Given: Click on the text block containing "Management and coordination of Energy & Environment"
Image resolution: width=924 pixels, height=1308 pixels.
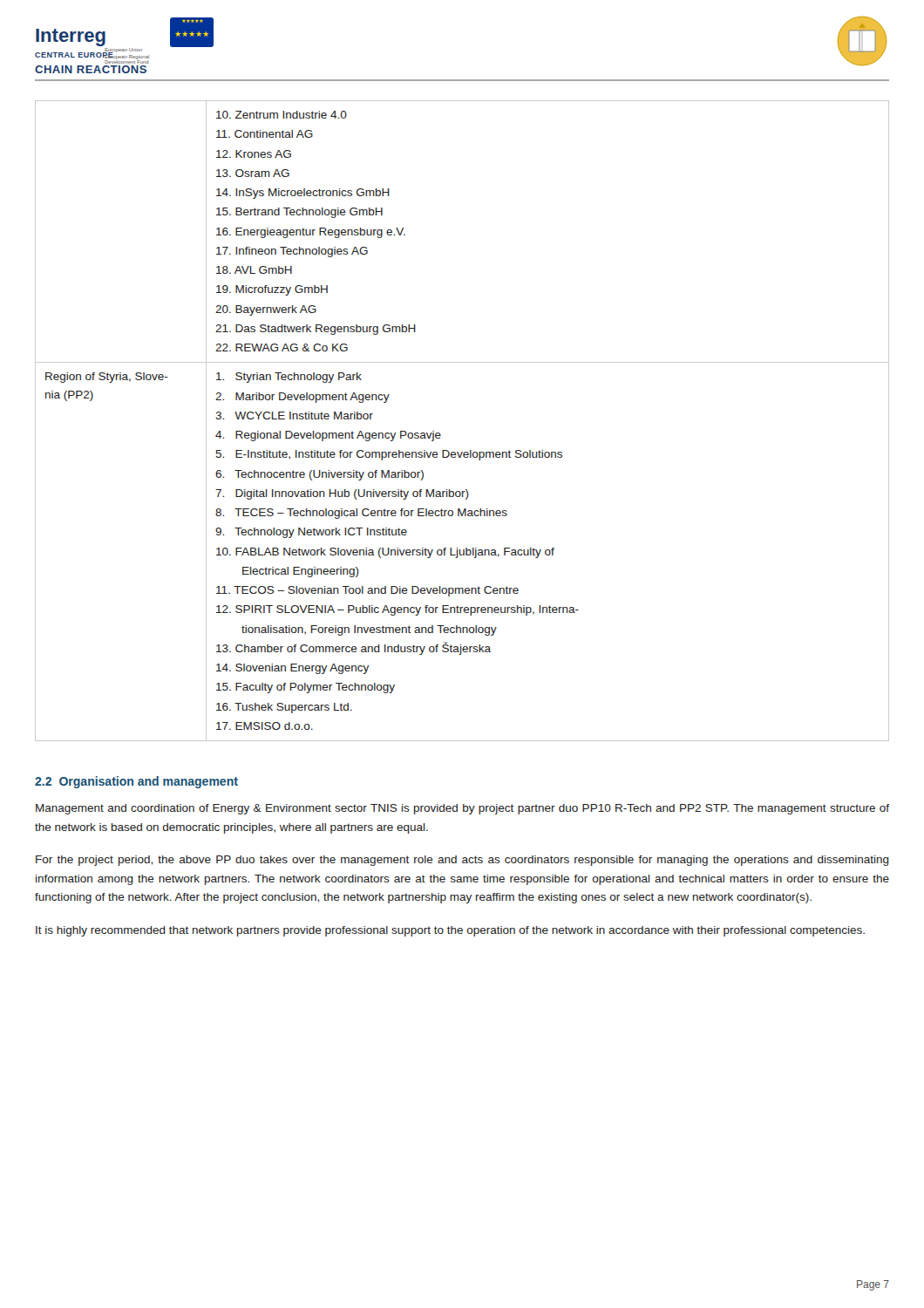Looking at the screenshot, I should (x=462, y=817).
